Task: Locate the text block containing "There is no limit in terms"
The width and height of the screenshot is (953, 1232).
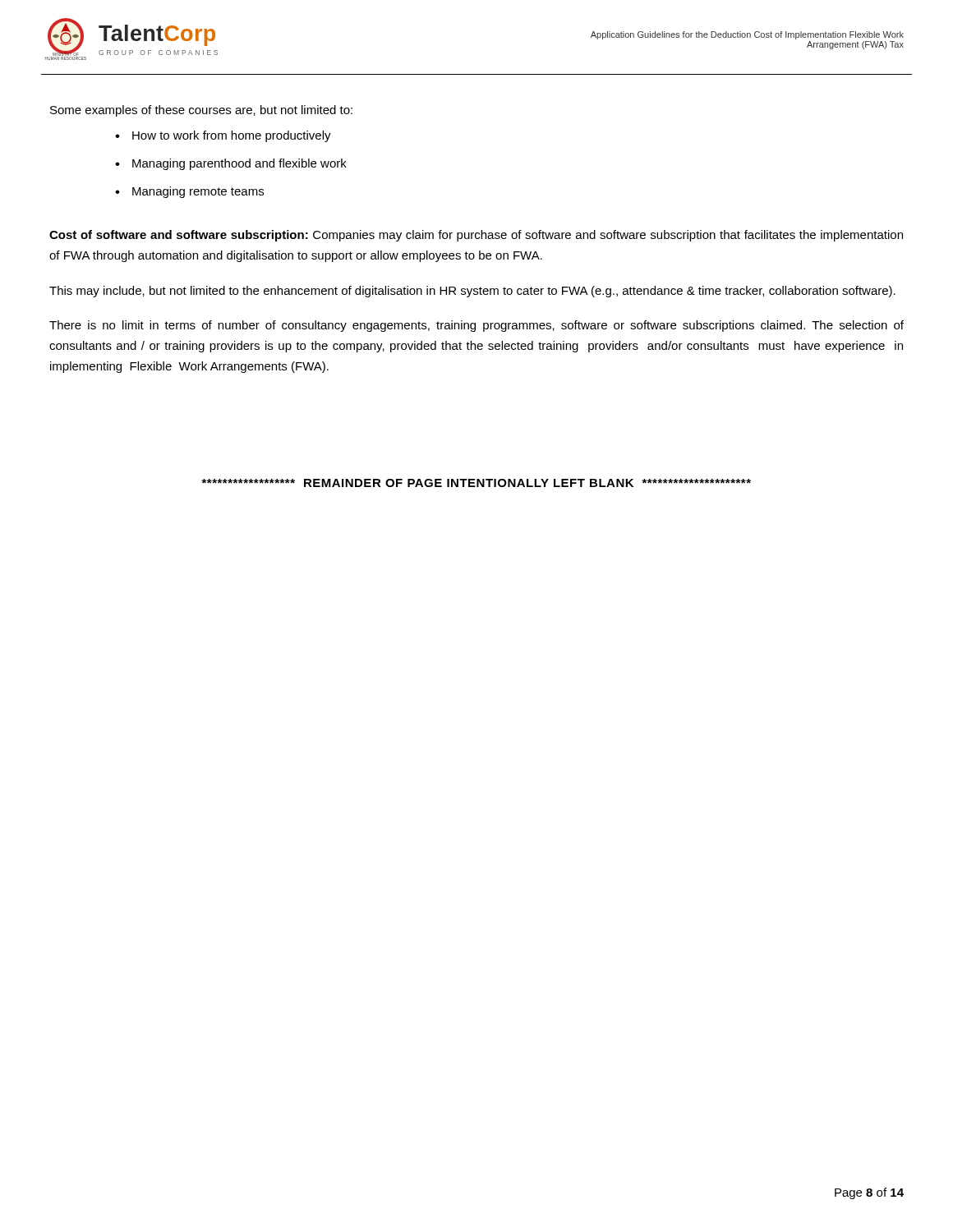Action: coord(476,345)
